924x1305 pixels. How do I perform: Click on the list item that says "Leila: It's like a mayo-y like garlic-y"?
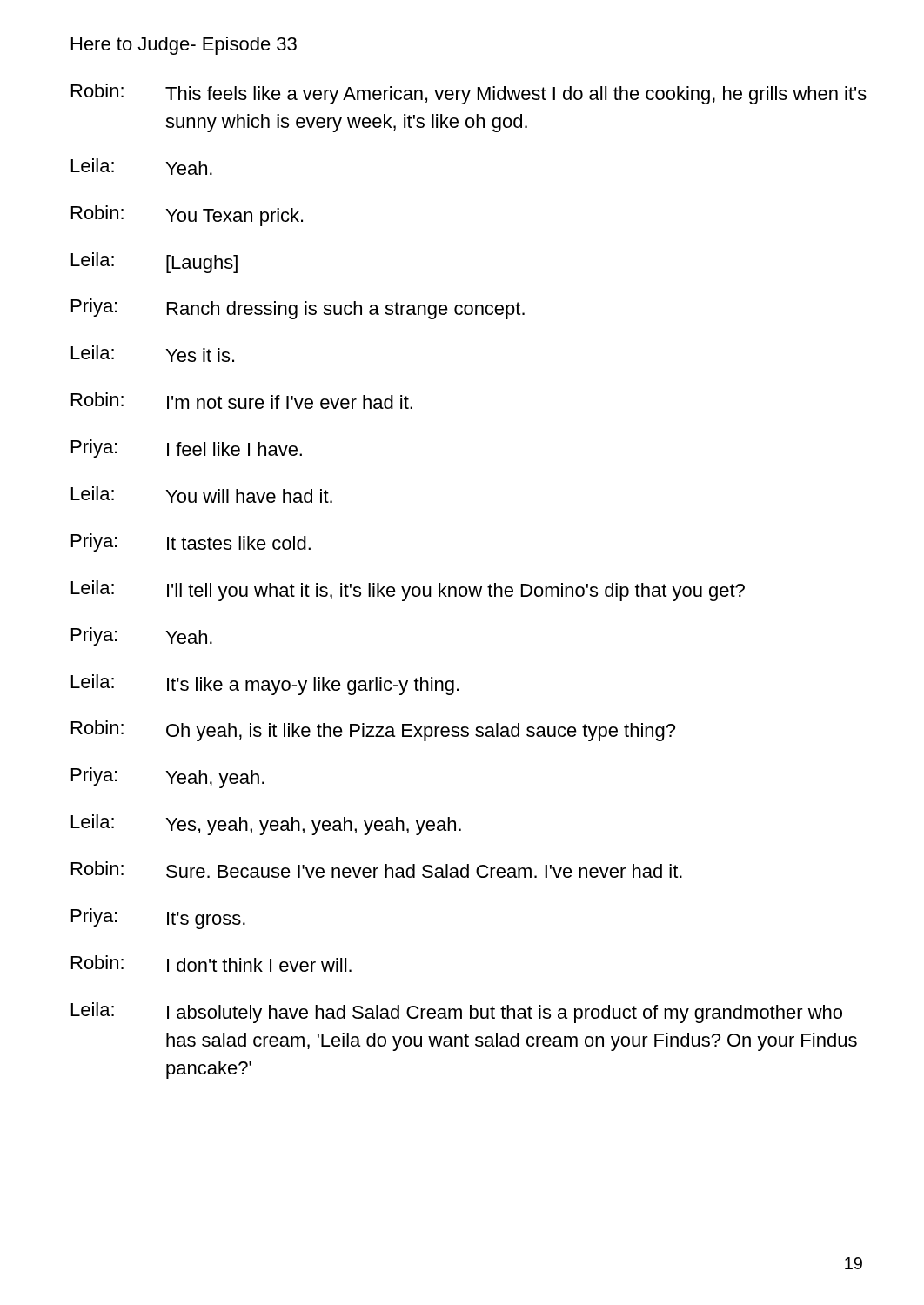(x=265, y=685)
